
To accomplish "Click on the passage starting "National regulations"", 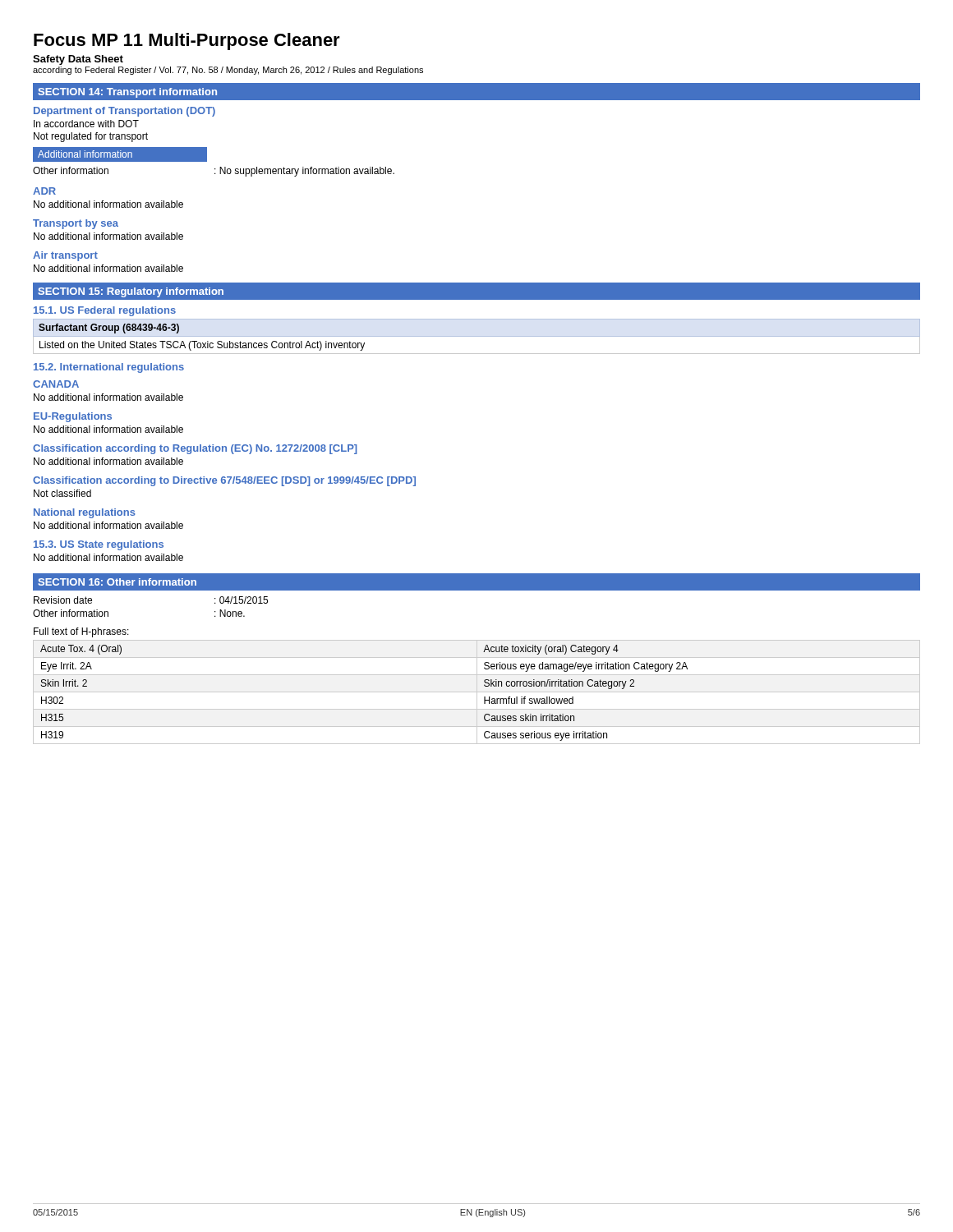I will (84, 512).
